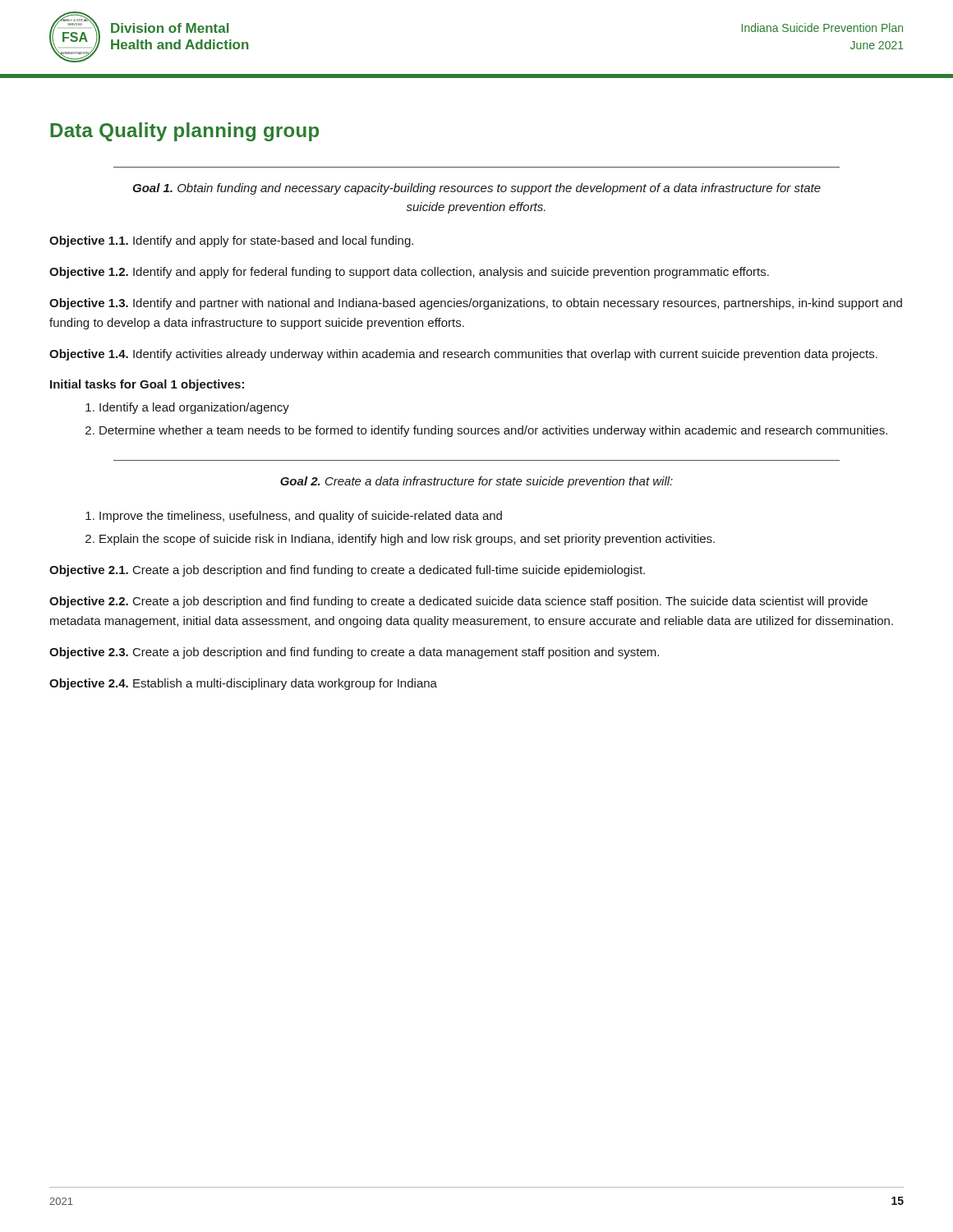This screenshot has width=953, height=1232.
Task: Click on the section header that says "Initial tasks for Goal 1 objectives:"
Action: click(x=147, y=384)
